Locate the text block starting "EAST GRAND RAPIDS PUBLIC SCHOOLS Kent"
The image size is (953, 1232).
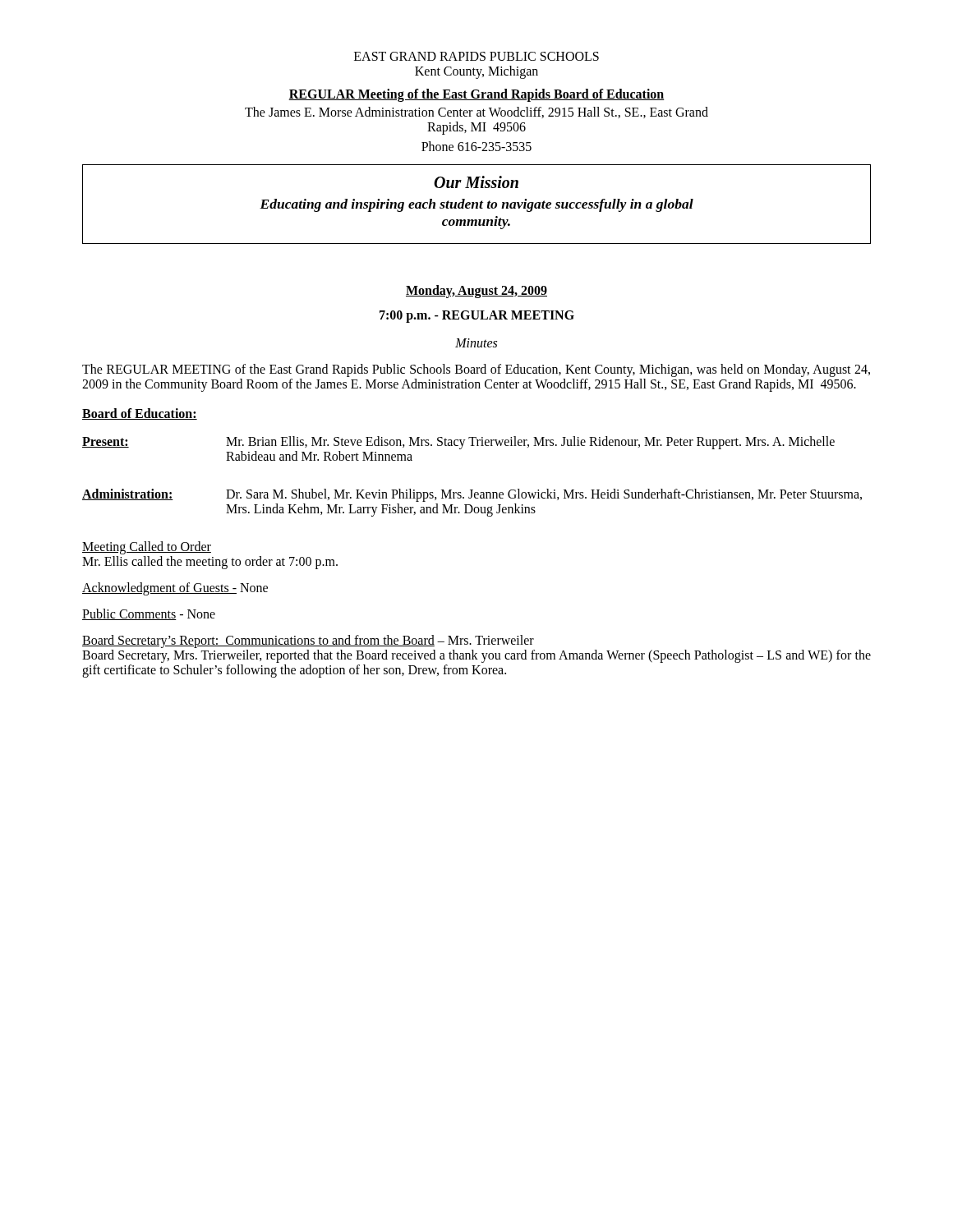pos(476,64)
